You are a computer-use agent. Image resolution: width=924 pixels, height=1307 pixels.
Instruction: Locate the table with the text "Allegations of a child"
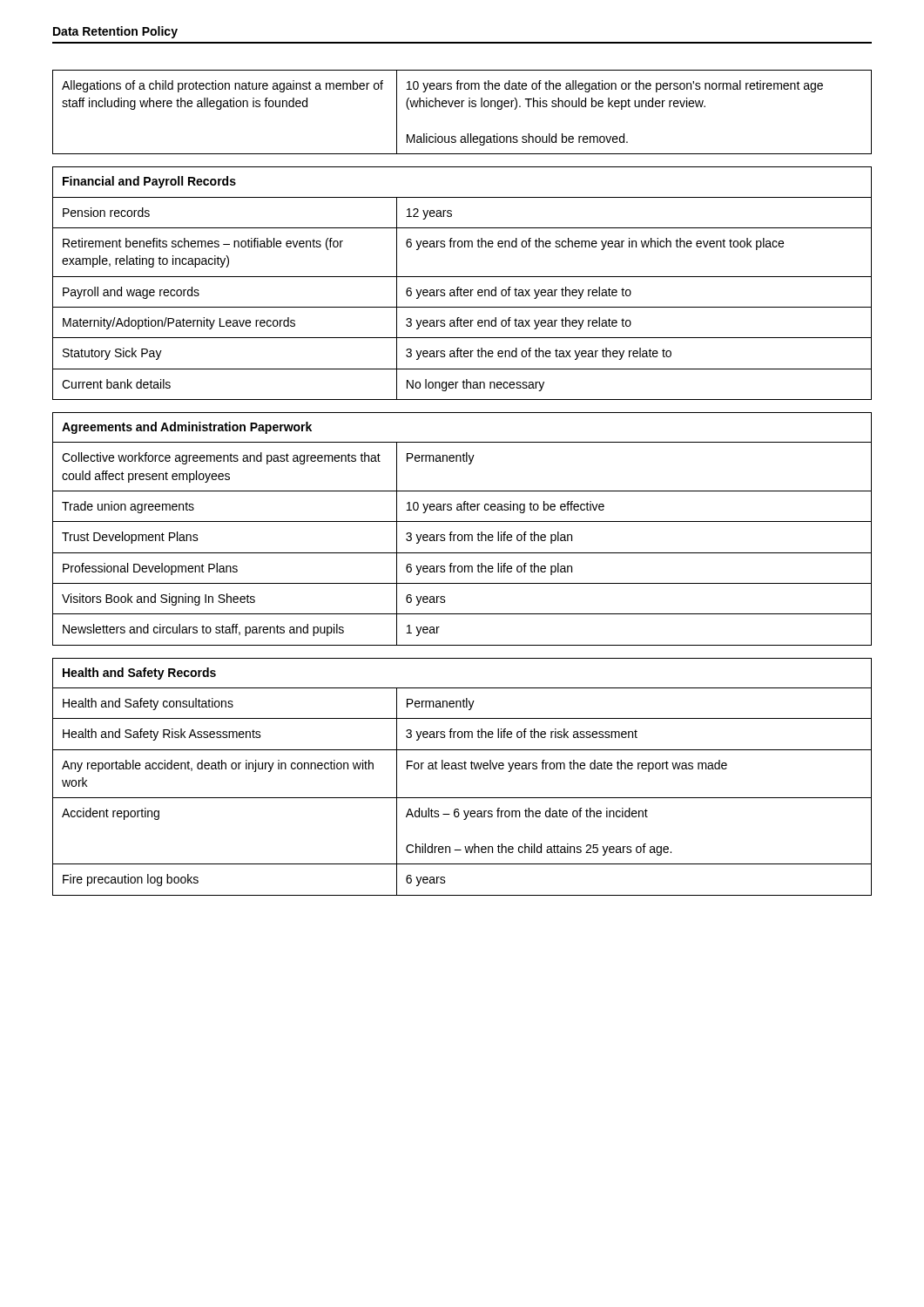462,112
